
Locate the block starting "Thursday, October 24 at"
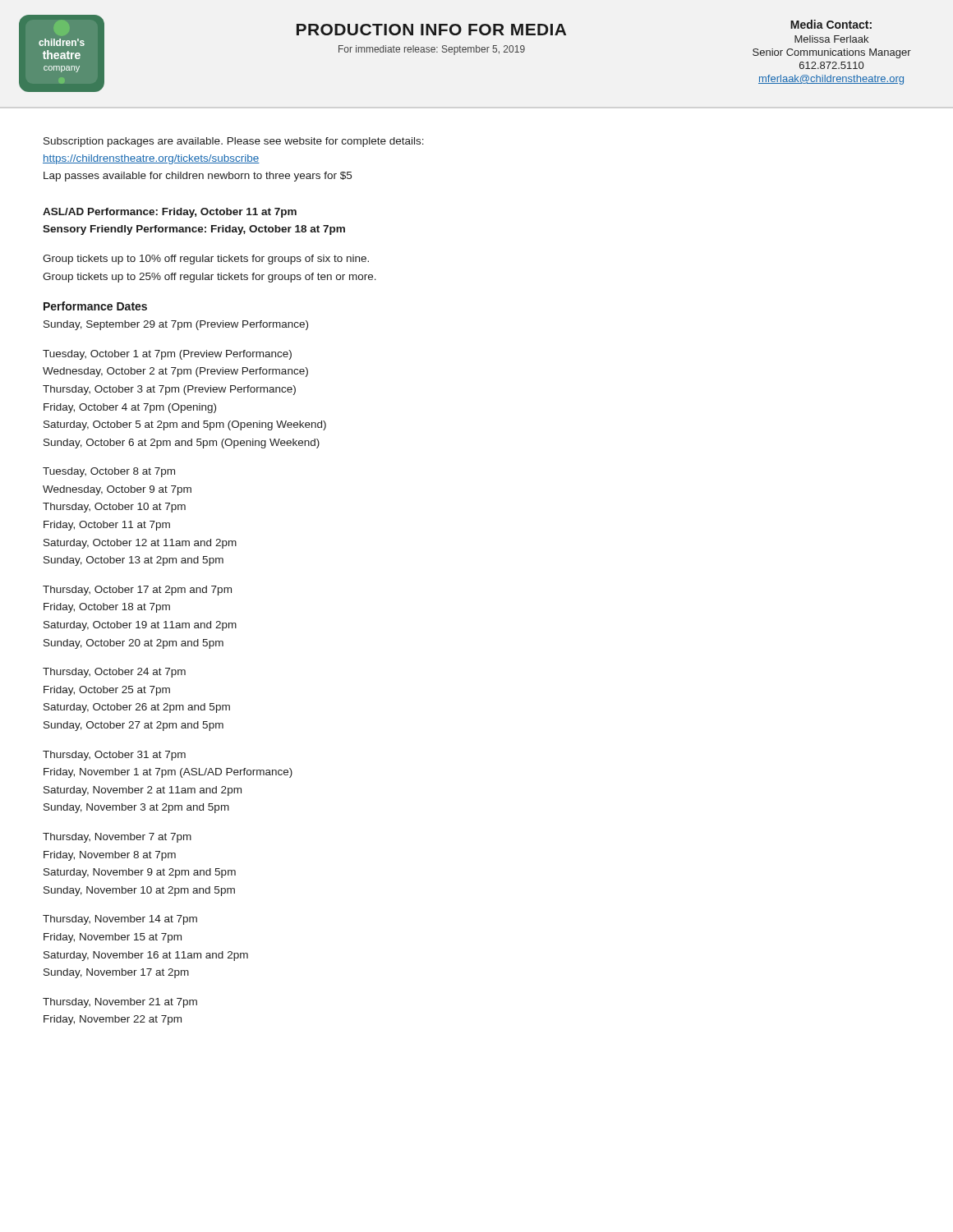[x=137, y=698]
